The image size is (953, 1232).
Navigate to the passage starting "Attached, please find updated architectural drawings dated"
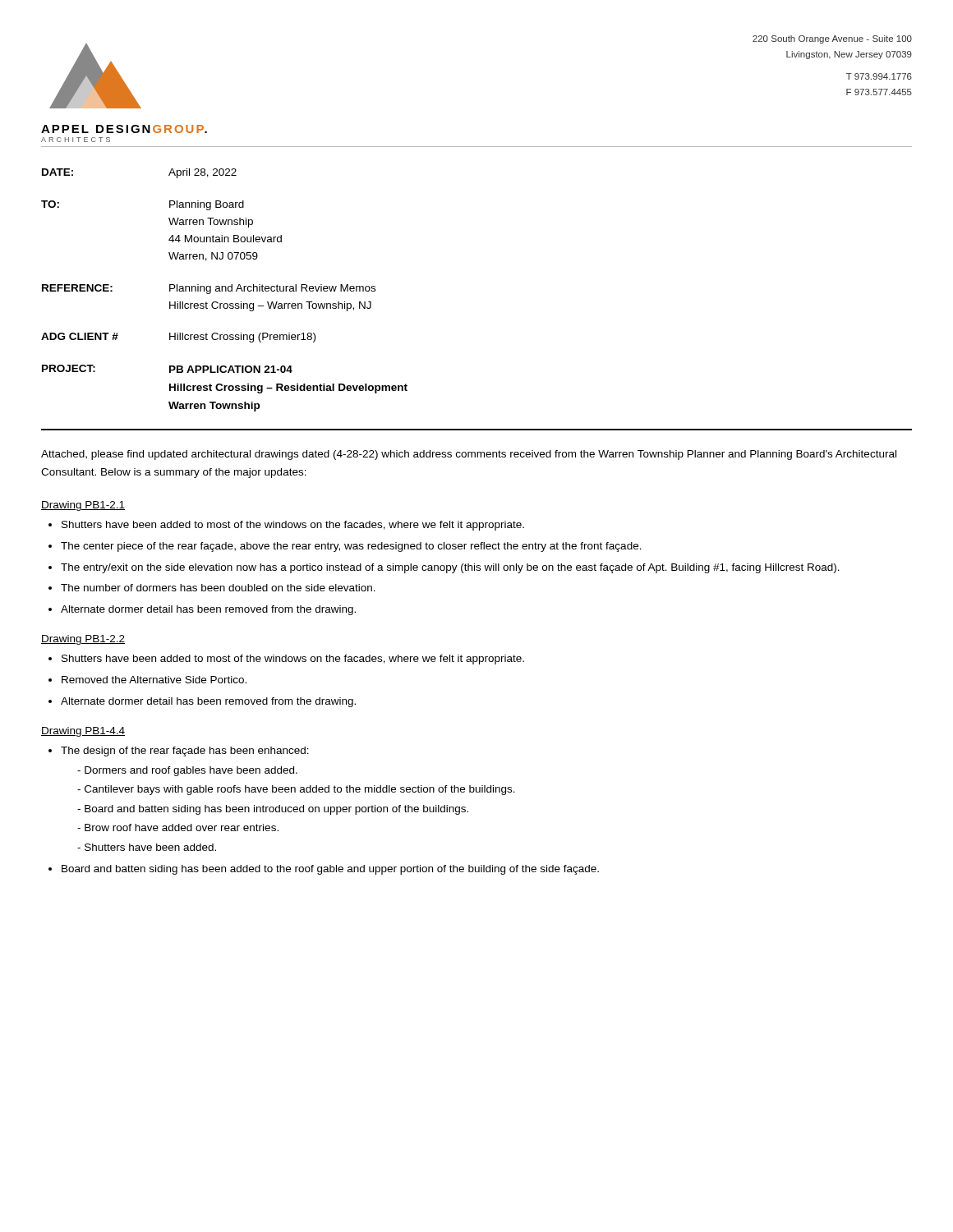(469, 463)
